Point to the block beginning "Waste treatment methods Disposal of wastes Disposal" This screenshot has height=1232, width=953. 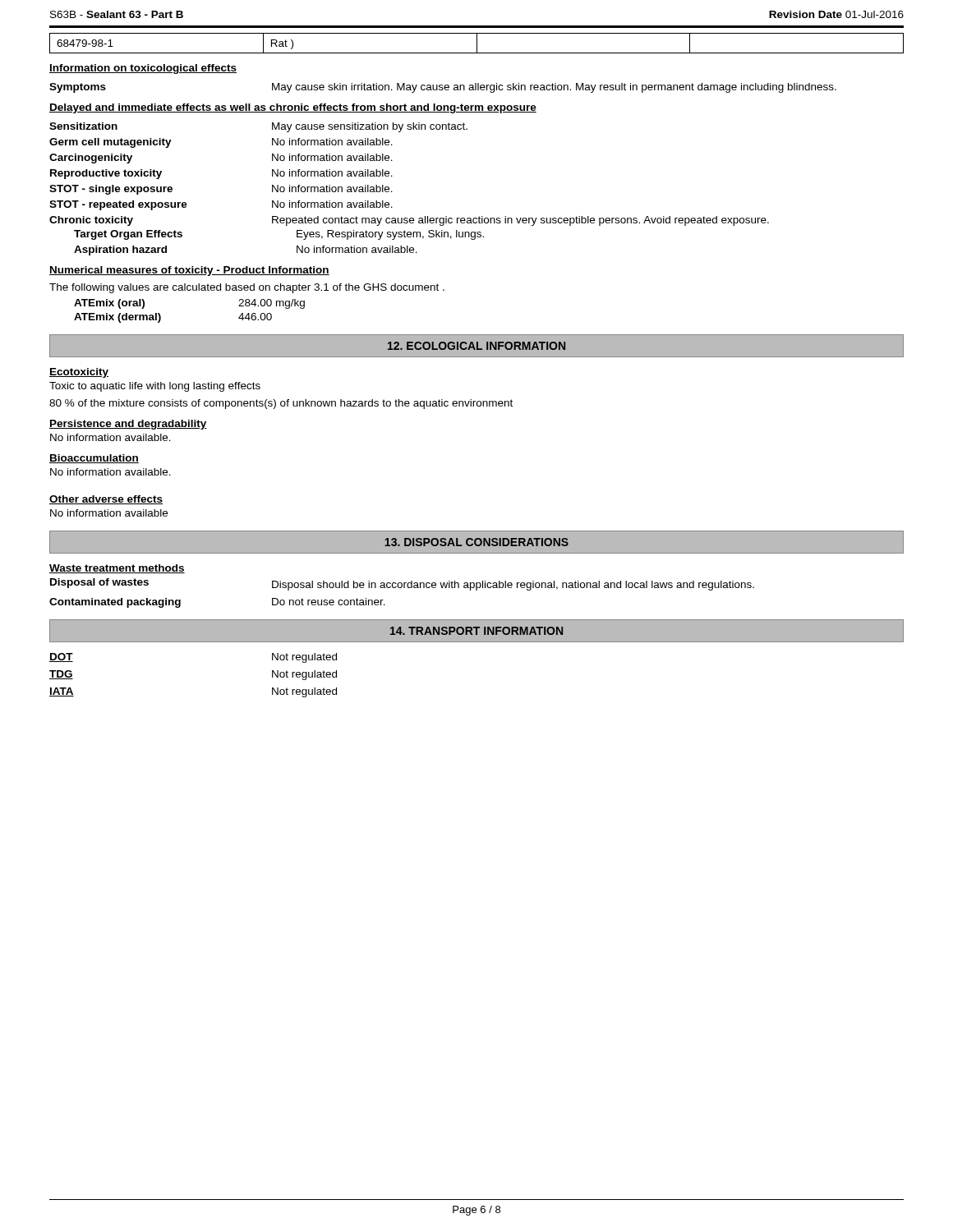click(476, 585)
